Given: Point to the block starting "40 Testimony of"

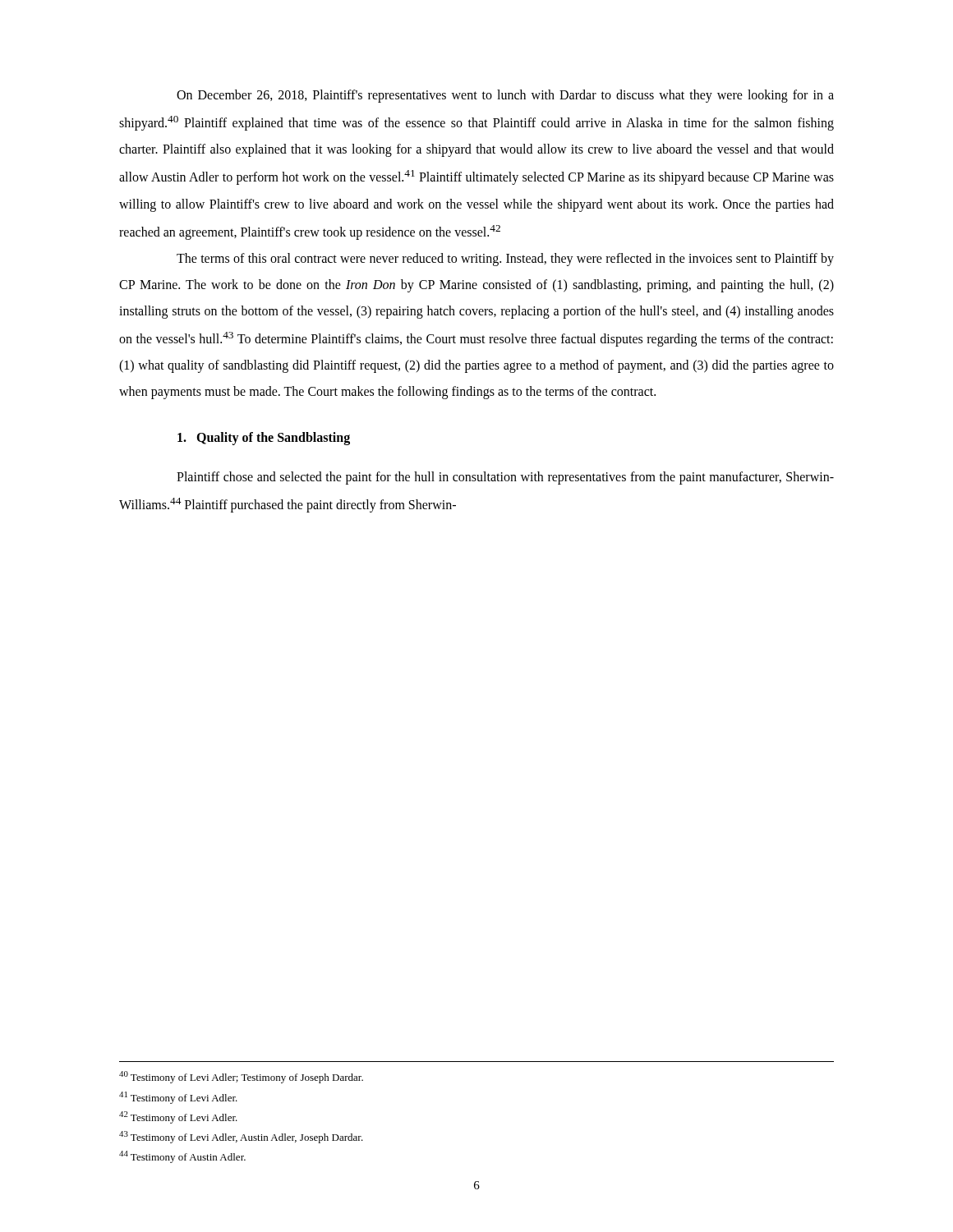Looking at the screenshot, I should click(241, 1076).
